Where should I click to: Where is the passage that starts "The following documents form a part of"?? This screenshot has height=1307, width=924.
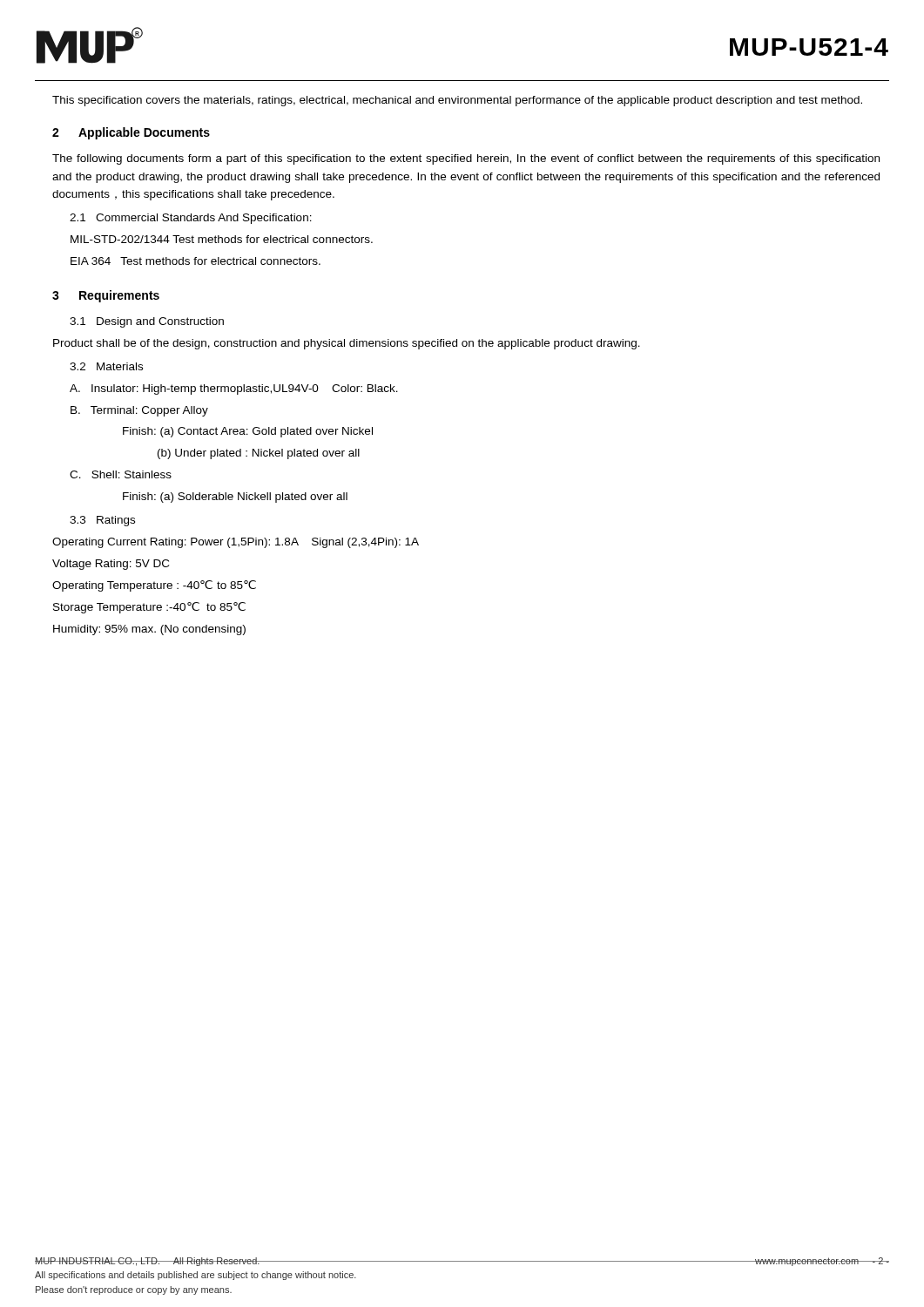pos(466,176)
